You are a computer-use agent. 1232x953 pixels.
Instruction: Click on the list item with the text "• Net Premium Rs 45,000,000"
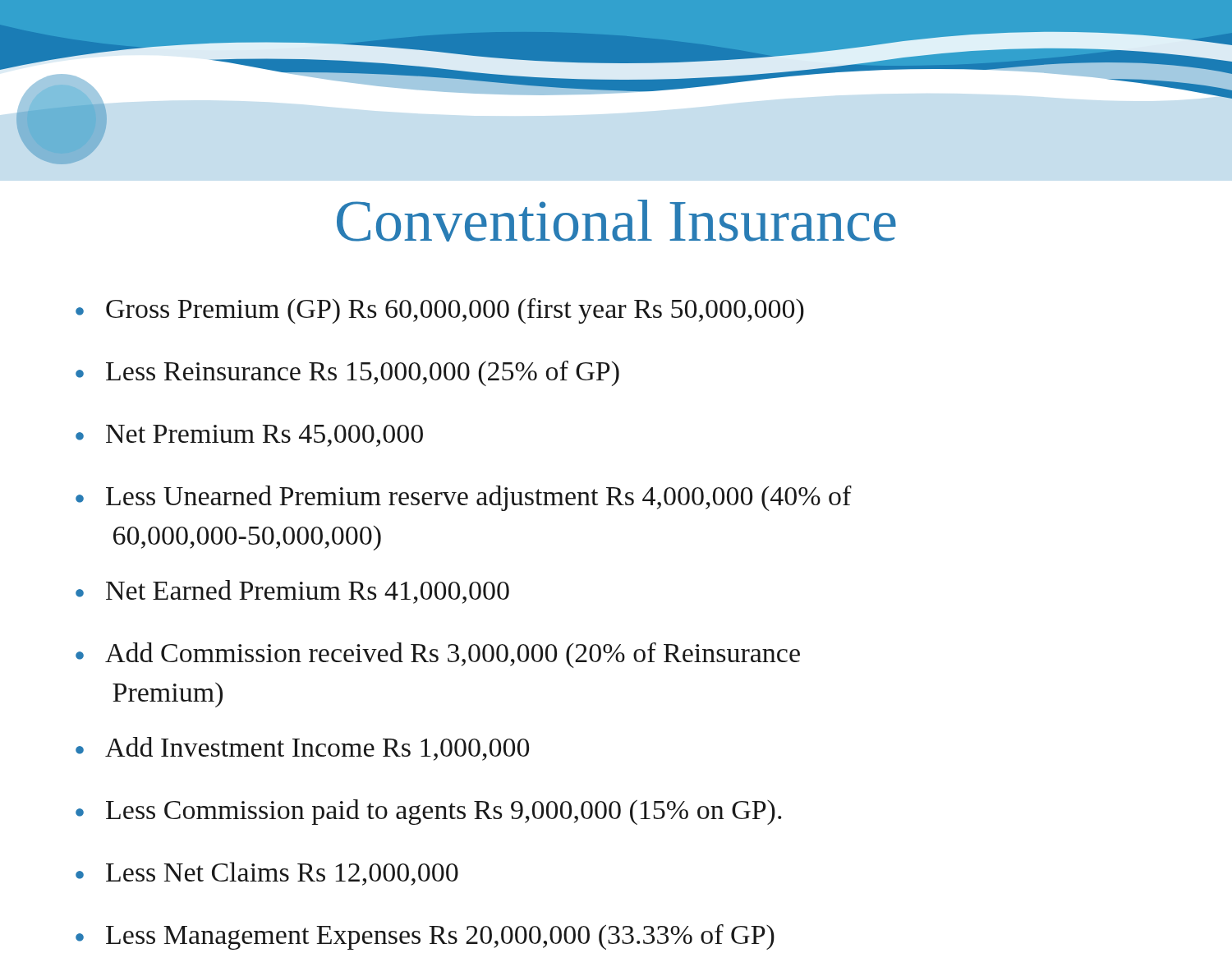[x=249, y=437]
